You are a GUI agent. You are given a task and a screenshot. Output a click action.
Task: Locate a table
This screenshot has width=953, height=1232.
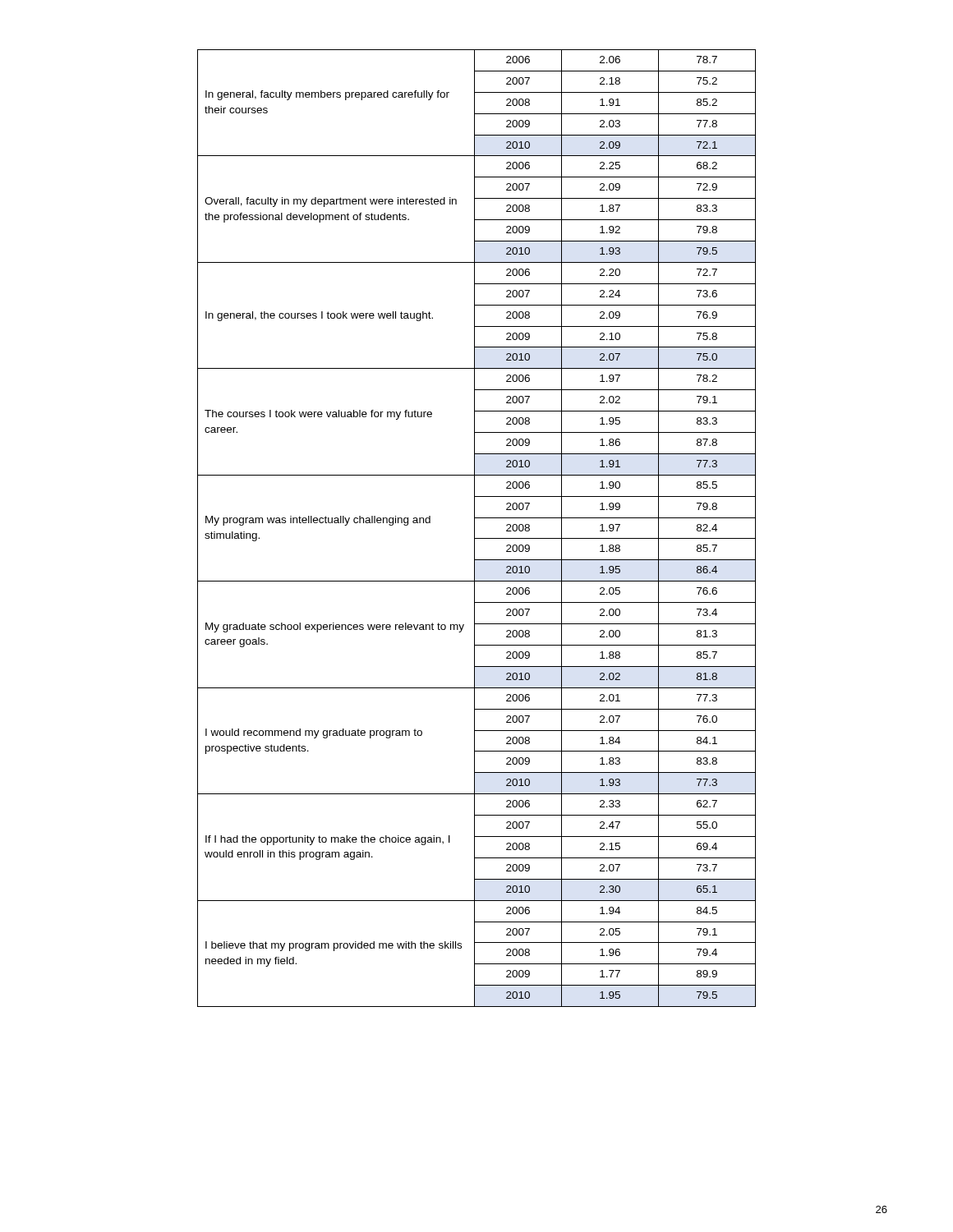point(476,528)
